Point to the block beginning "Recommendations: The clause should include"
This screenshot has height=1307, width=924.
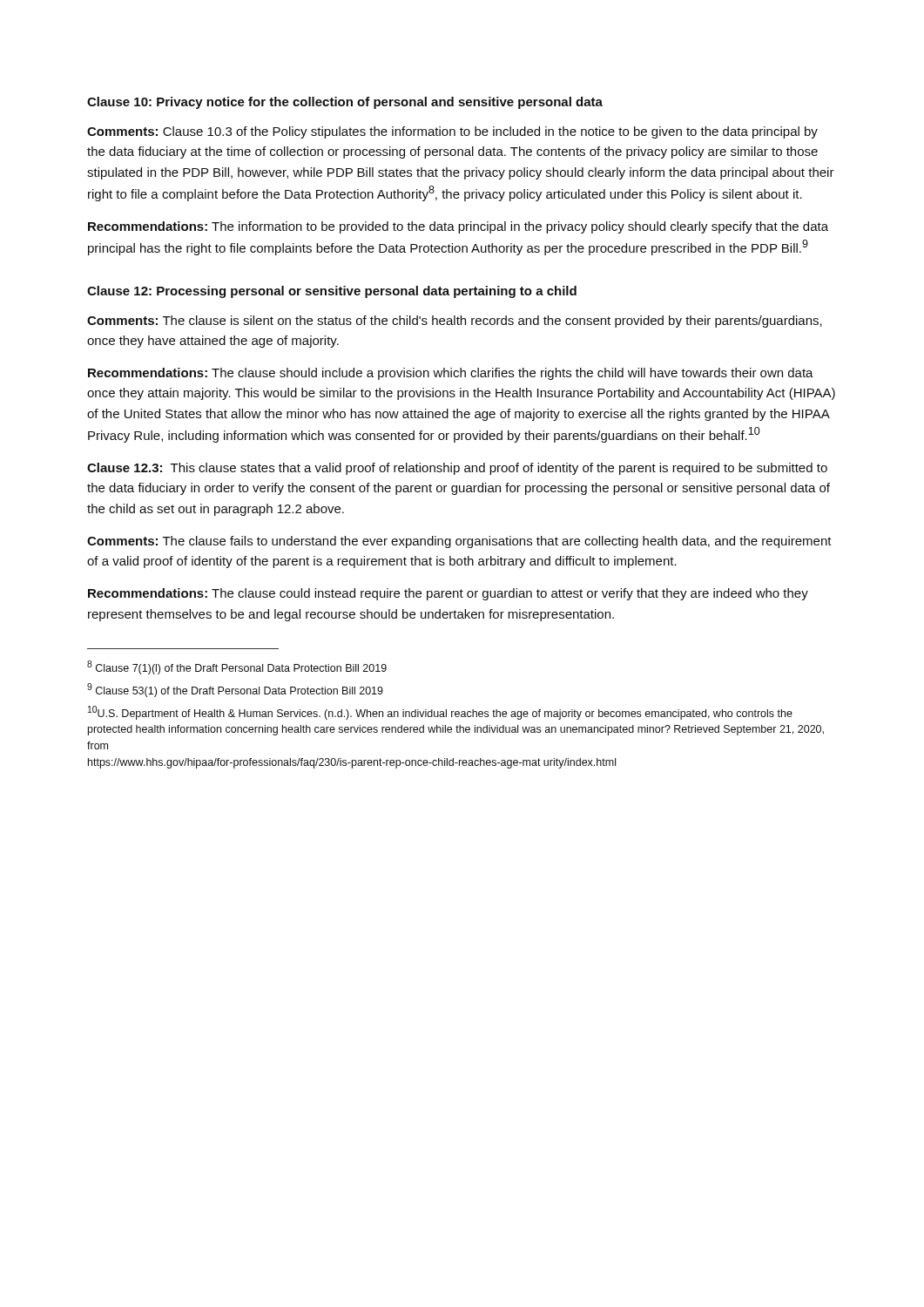coord(461,404)
